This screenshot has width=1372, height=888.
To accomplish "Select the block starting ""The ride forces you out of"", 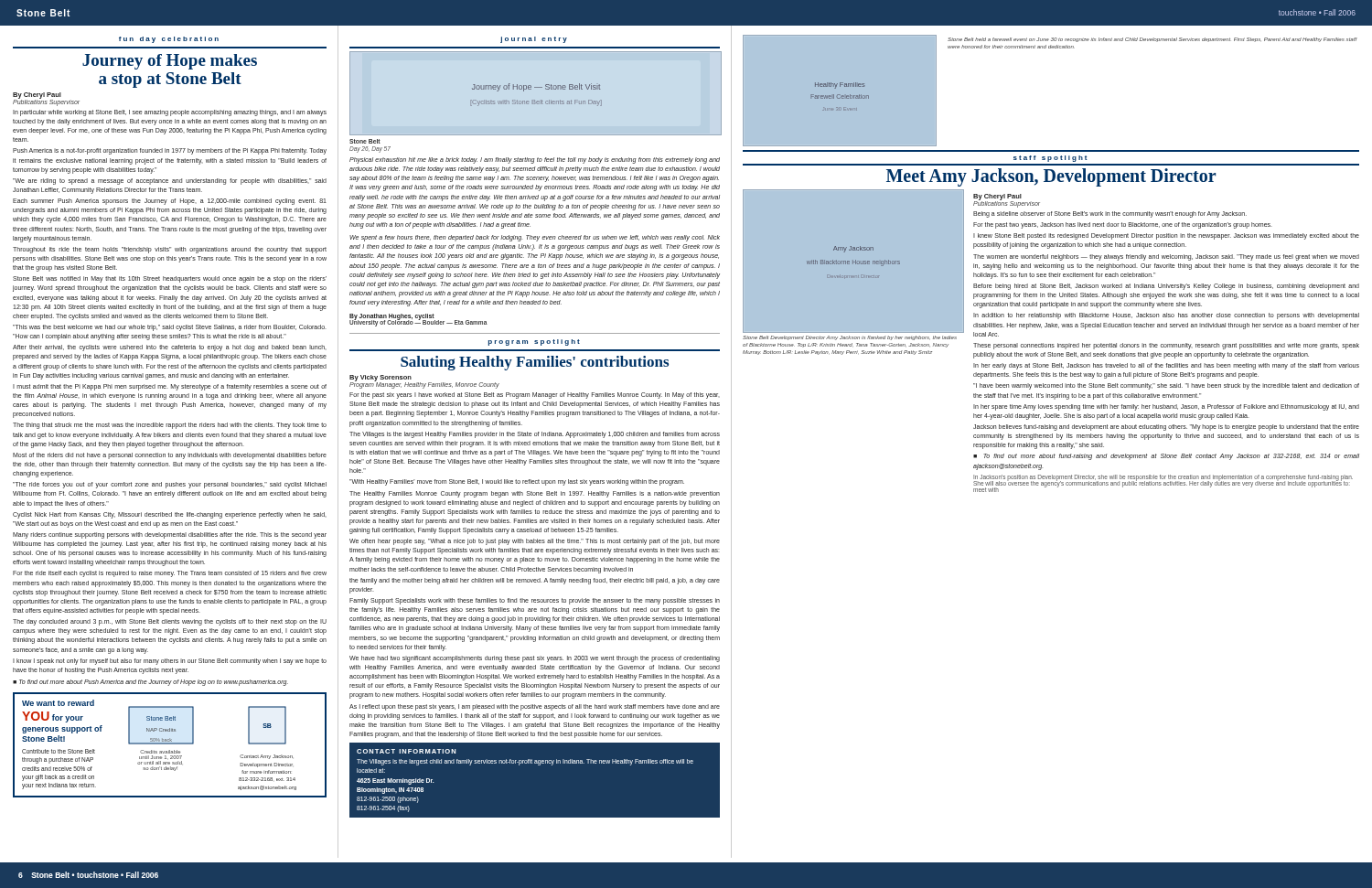I will click(x=170, y=494).
